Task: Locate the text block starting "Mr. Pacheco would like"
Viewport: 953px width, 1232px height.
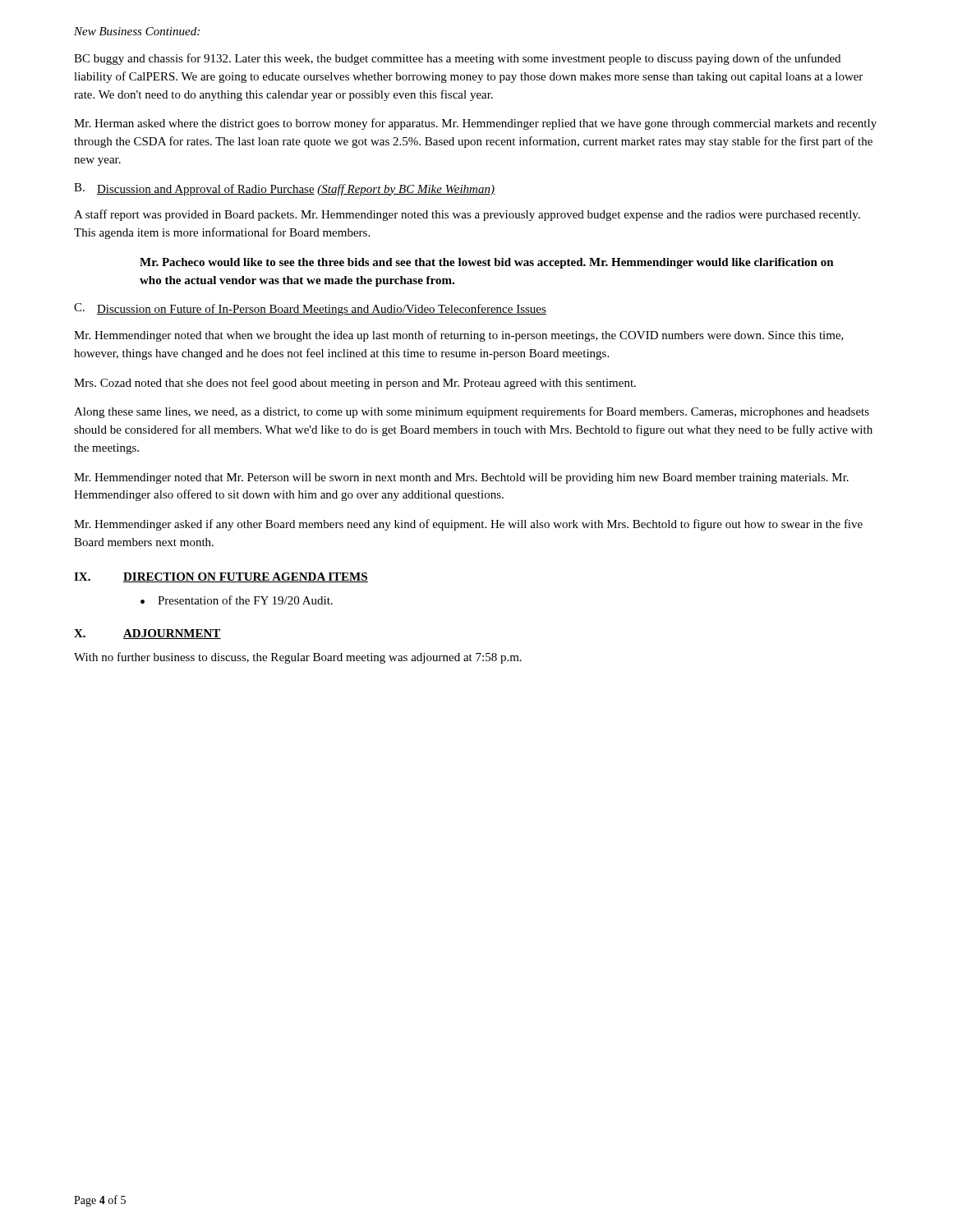Action: coord(487,271)
